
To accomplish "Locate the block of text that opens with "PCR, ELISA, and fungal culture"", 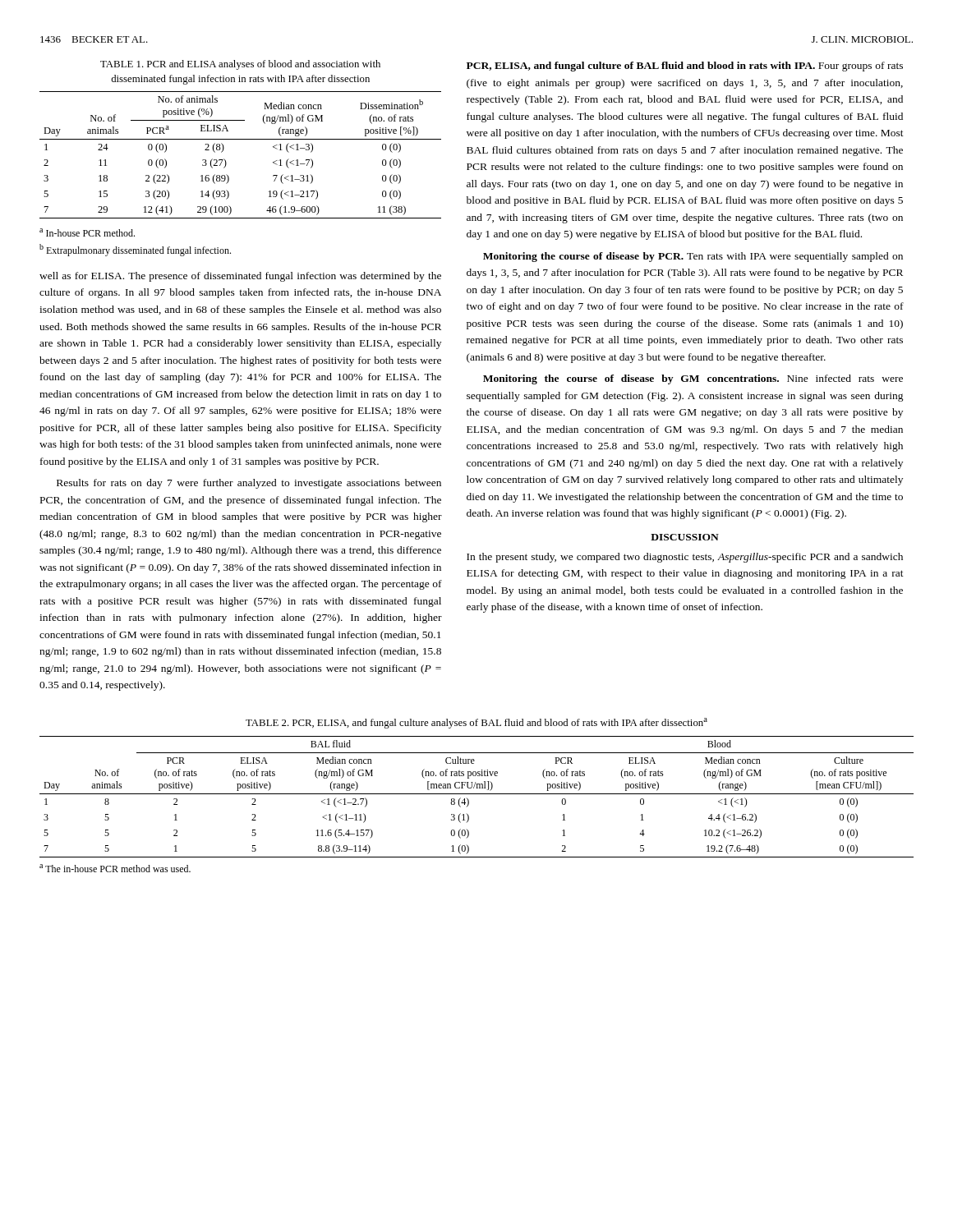I will pos(685,290).
